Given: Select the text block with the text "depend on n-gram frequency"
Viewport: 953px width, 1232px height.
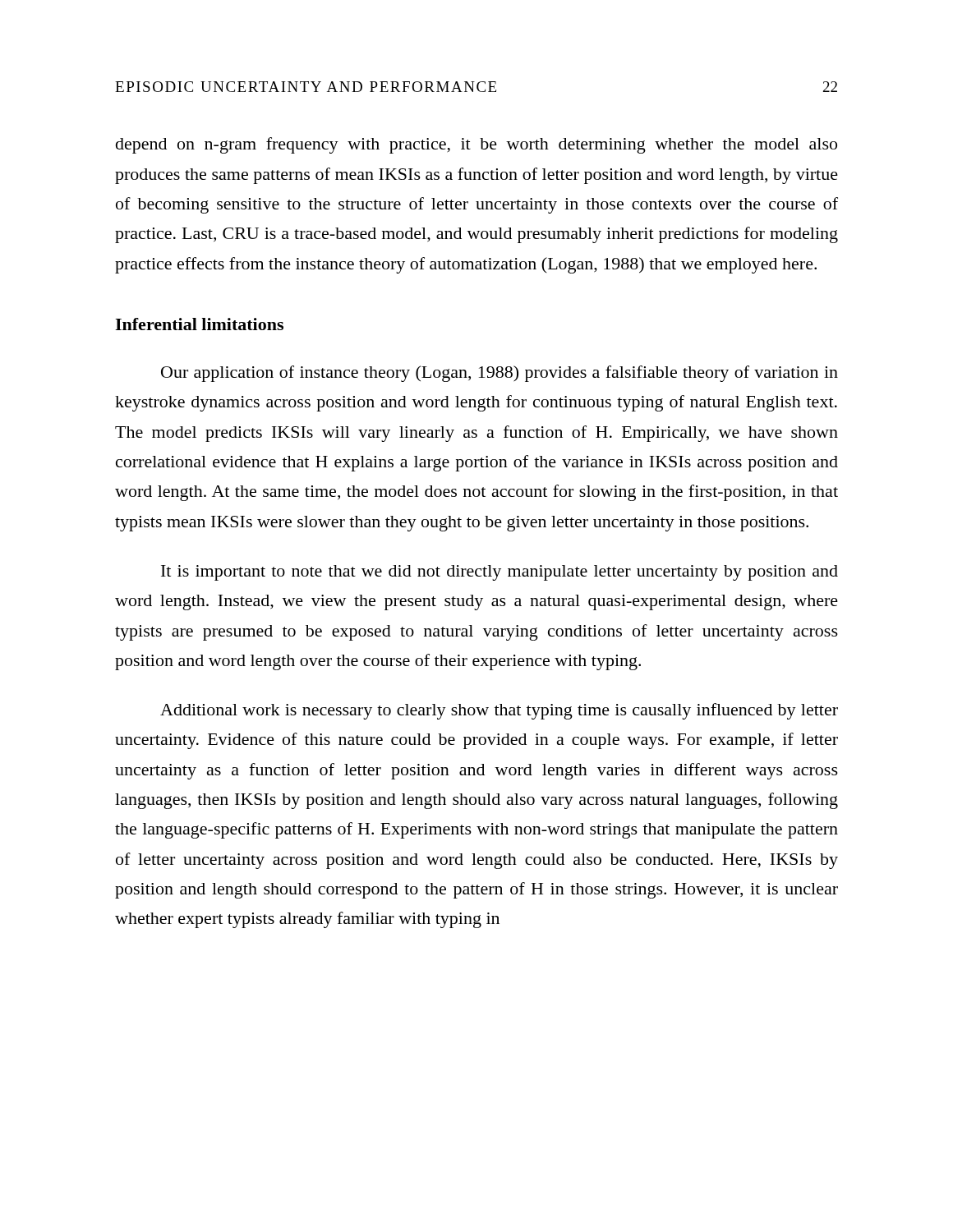Looking at the screenshot, I should point(476,203).
